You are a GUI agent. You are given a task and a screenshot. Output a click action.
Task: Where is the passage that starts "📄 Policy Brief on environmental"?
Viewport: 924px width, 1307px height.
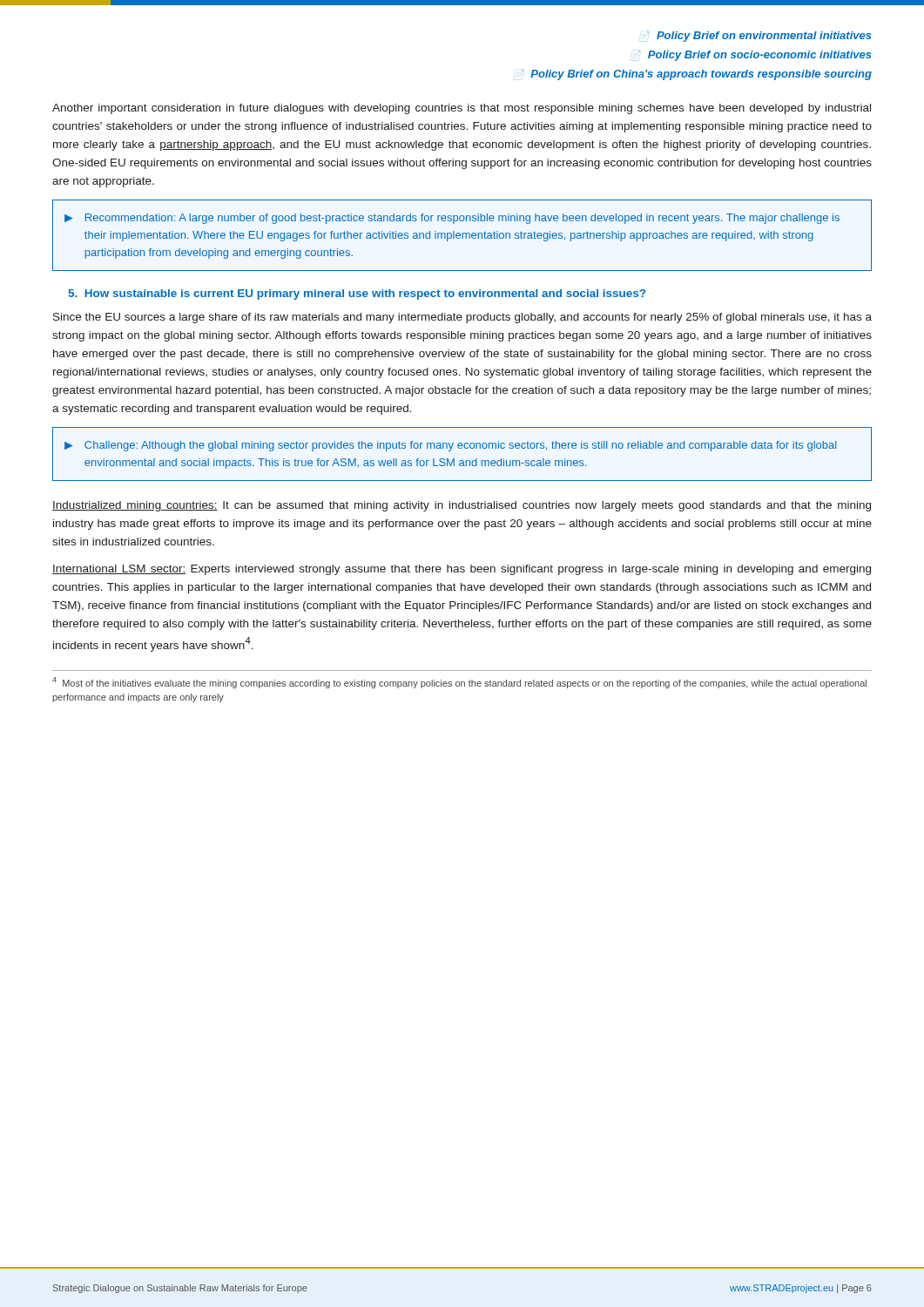[x=759, y=37]
